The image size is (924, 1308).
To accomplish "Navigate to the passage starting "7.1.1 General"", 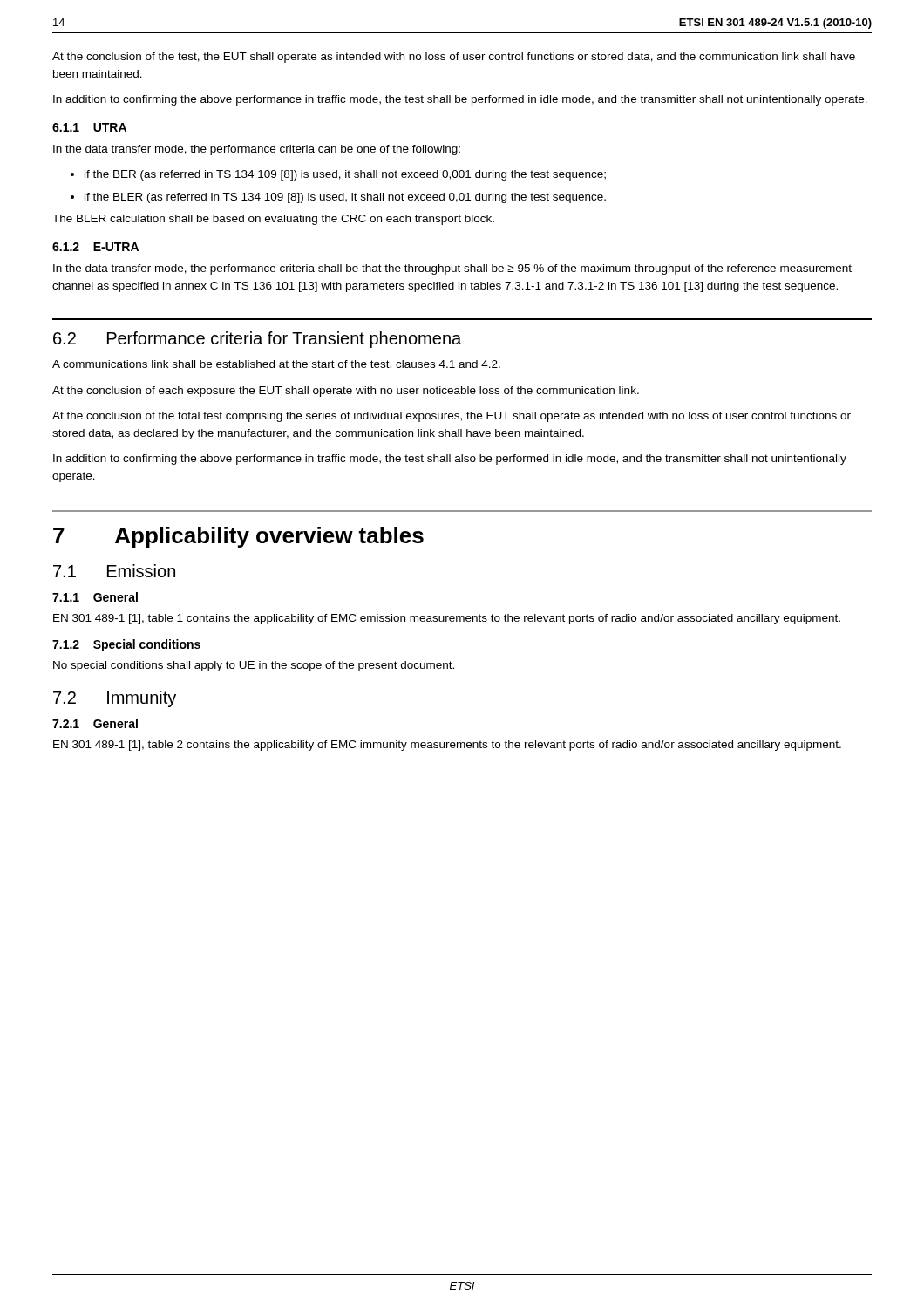I will coord(95,598).
